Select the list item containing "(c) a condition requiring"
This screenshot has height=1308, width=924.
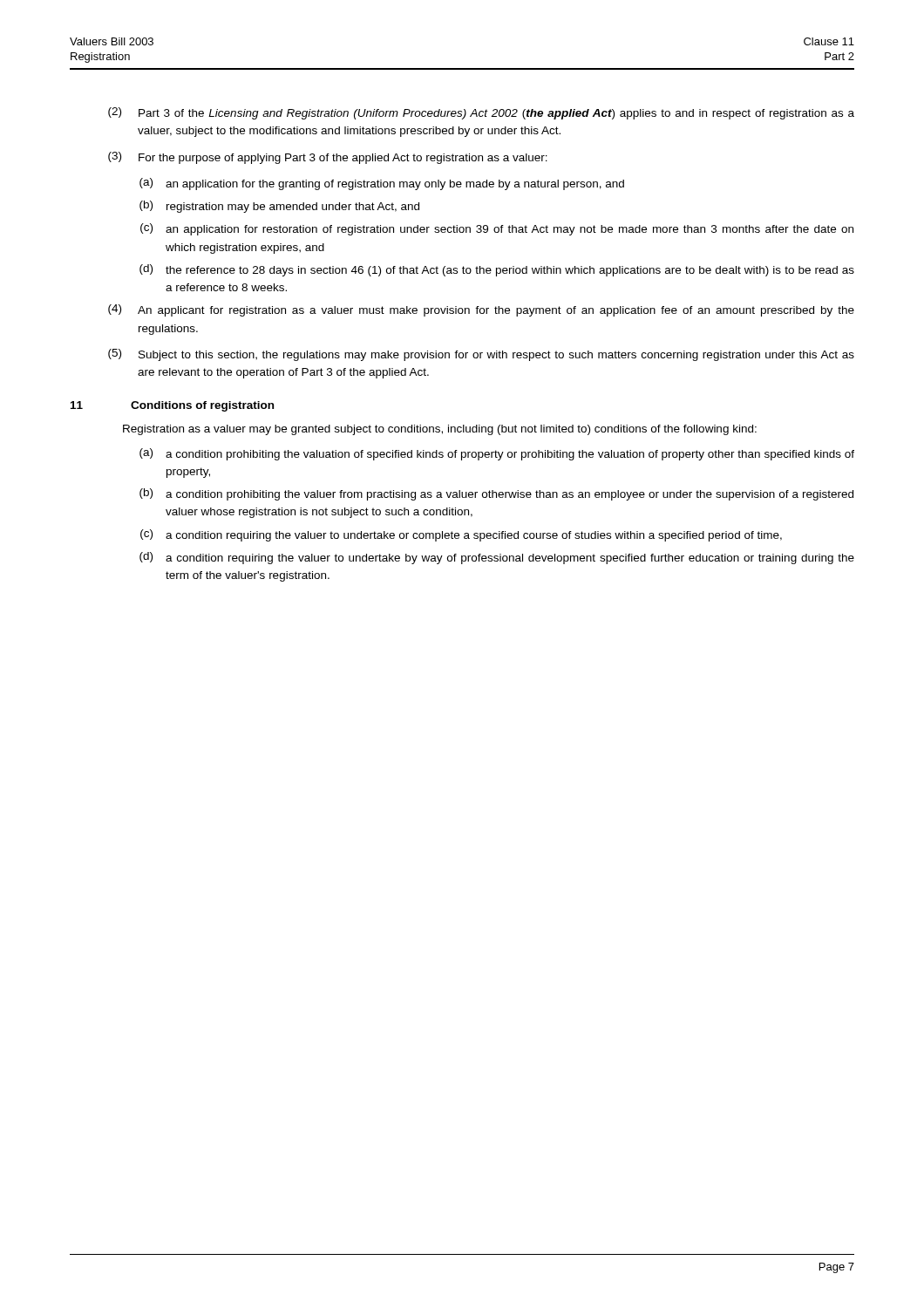tap(488, 535)
